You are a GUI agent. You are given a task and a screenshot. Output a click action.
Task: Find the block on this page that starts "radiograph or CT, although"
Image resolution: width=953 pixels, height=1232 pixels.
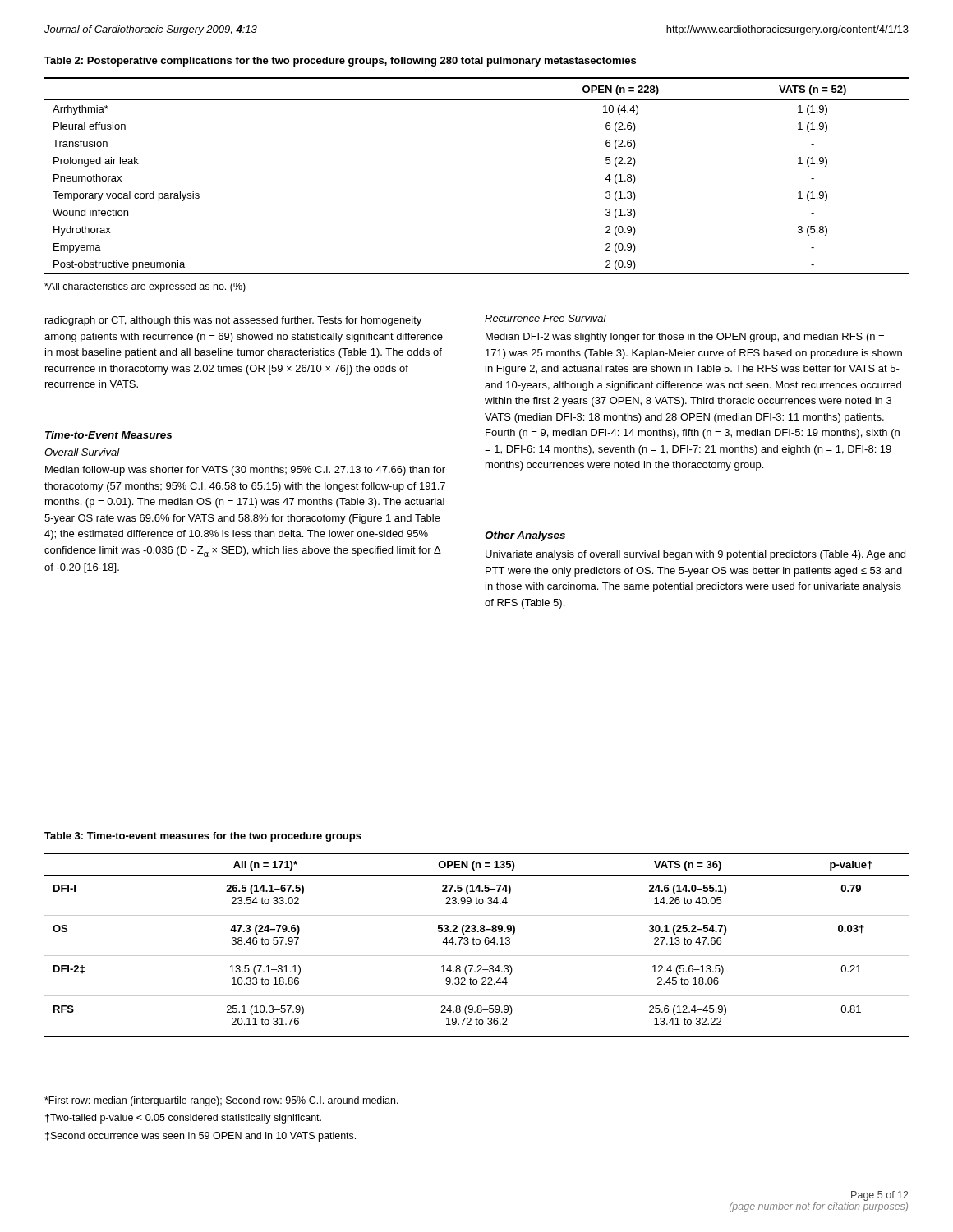(x=244, y=352)
